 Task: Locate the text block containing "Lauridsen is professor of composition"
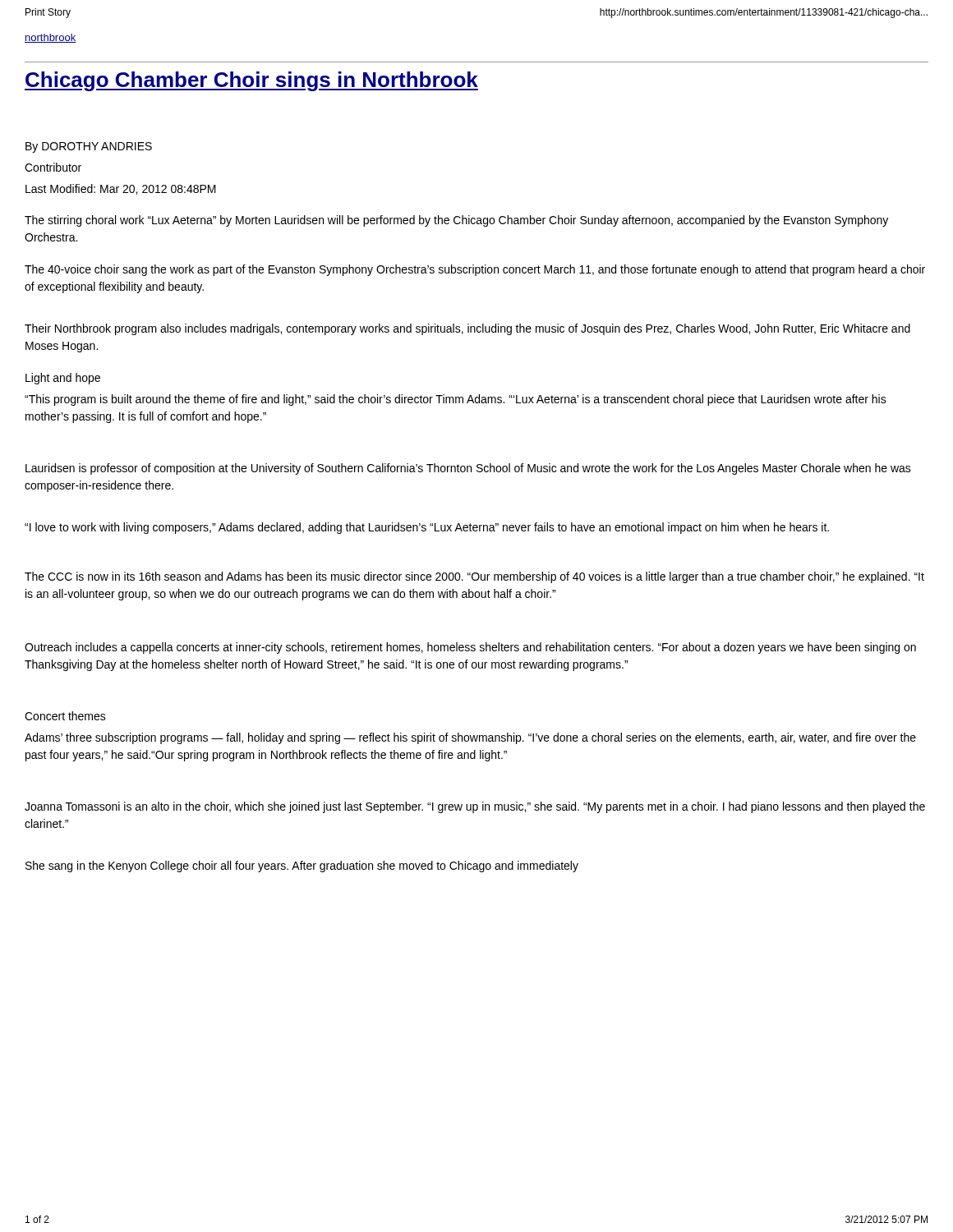click(468, 477)
